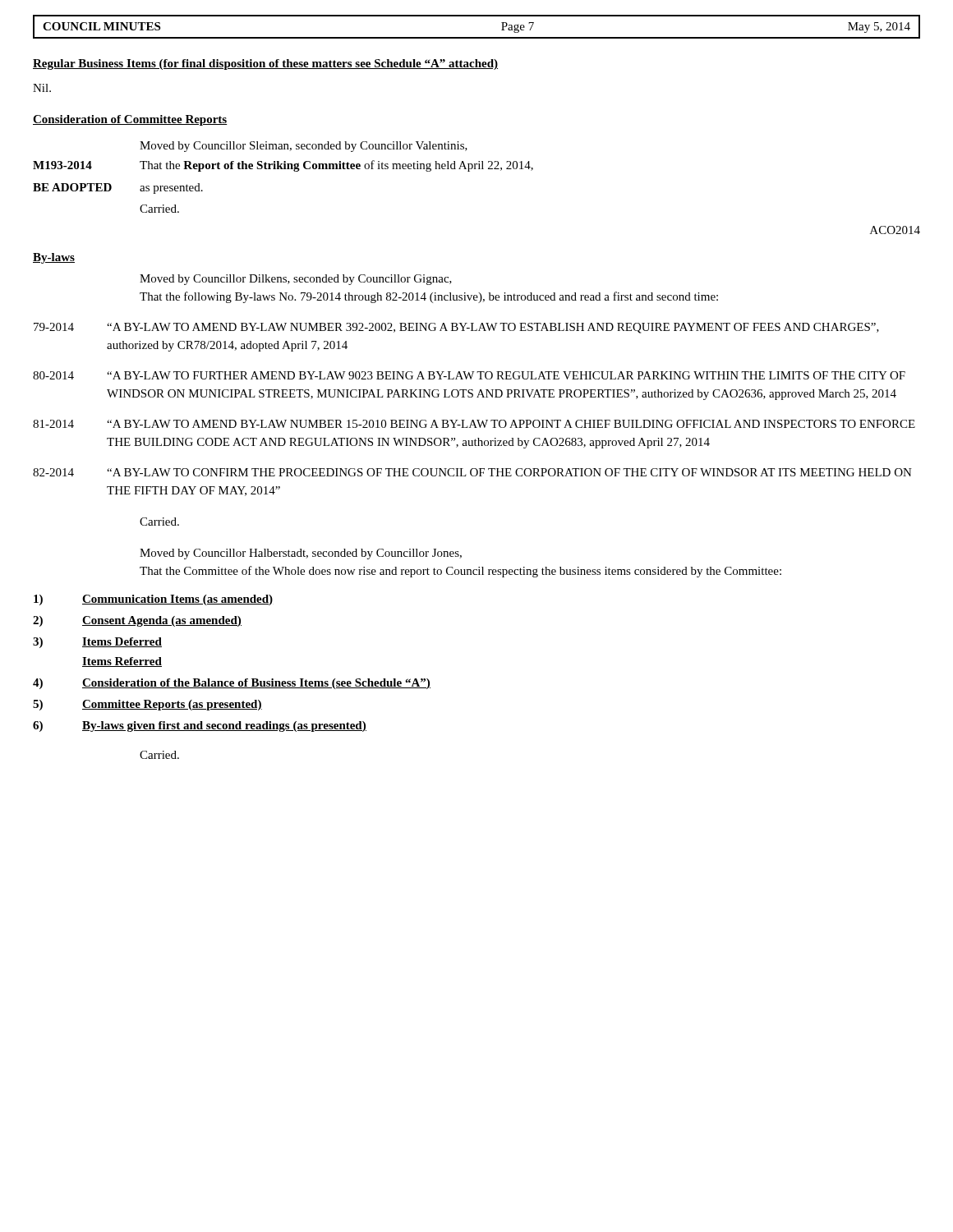Locate the block of text that opens with "82-2014 “A BY-LAW"

[476, 481]
